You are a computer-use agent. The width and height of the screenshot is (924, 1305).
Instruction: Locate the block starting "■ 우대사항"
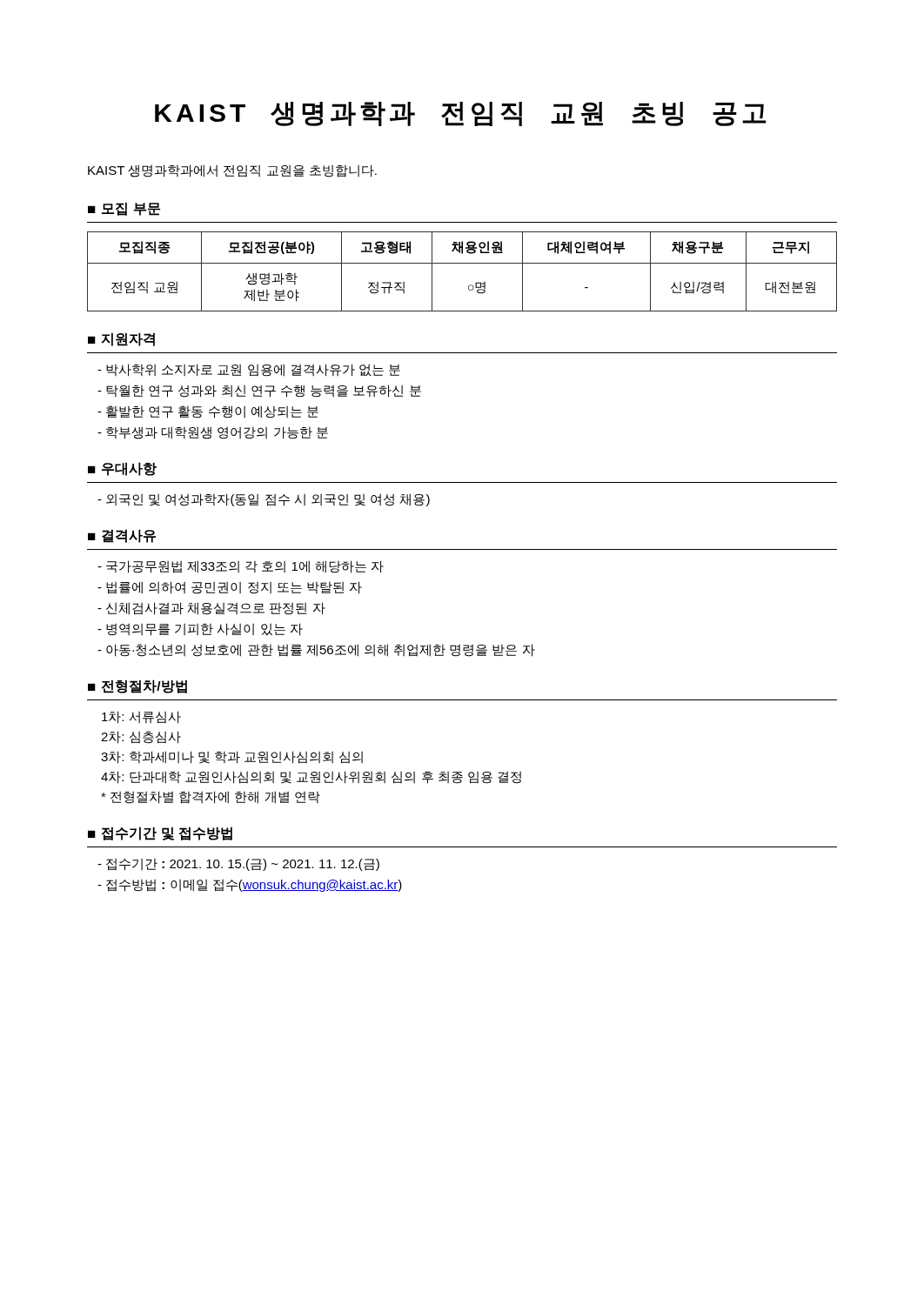tap(122, 469)
